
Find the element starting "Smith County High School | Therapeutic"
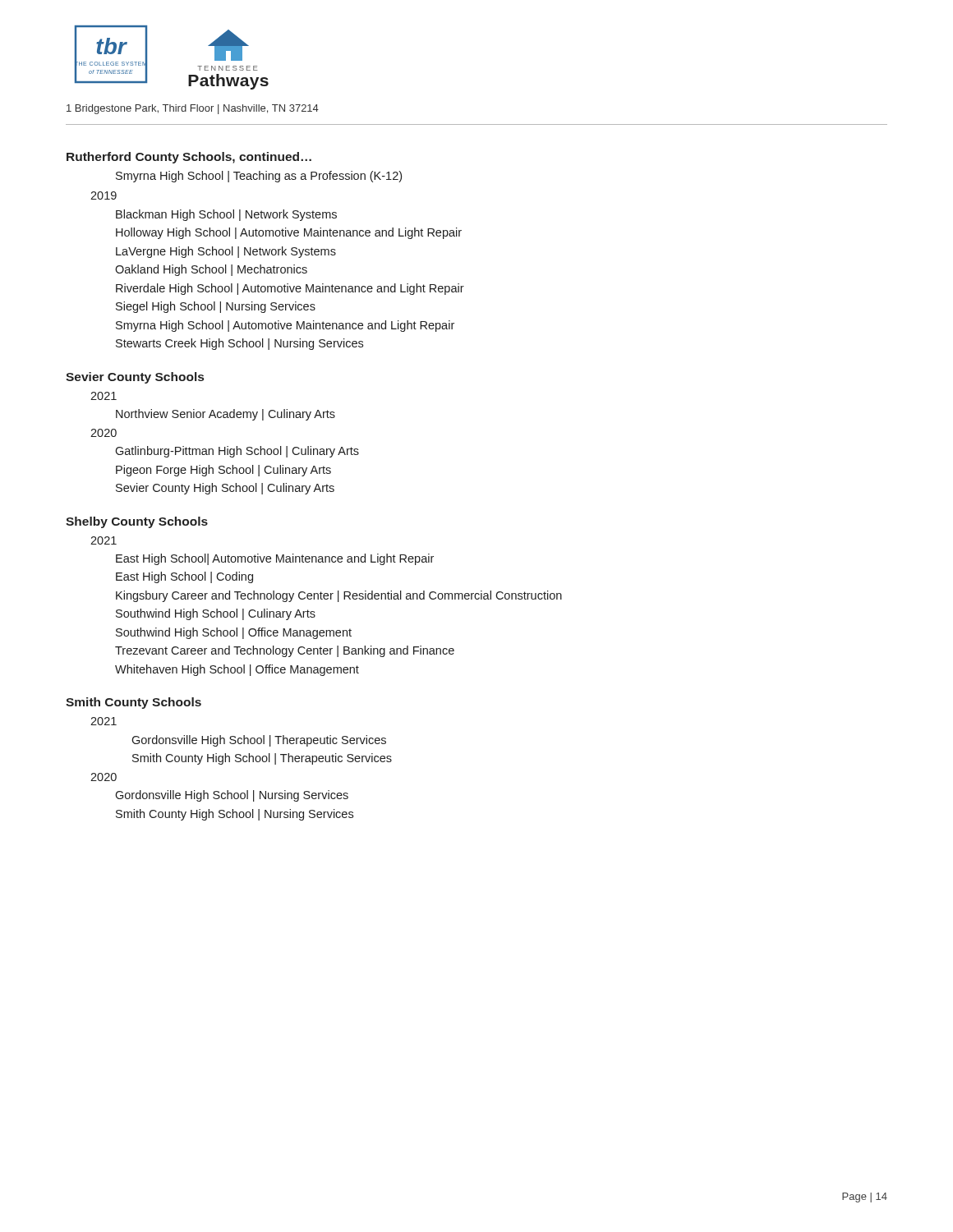tap(262, 758)
